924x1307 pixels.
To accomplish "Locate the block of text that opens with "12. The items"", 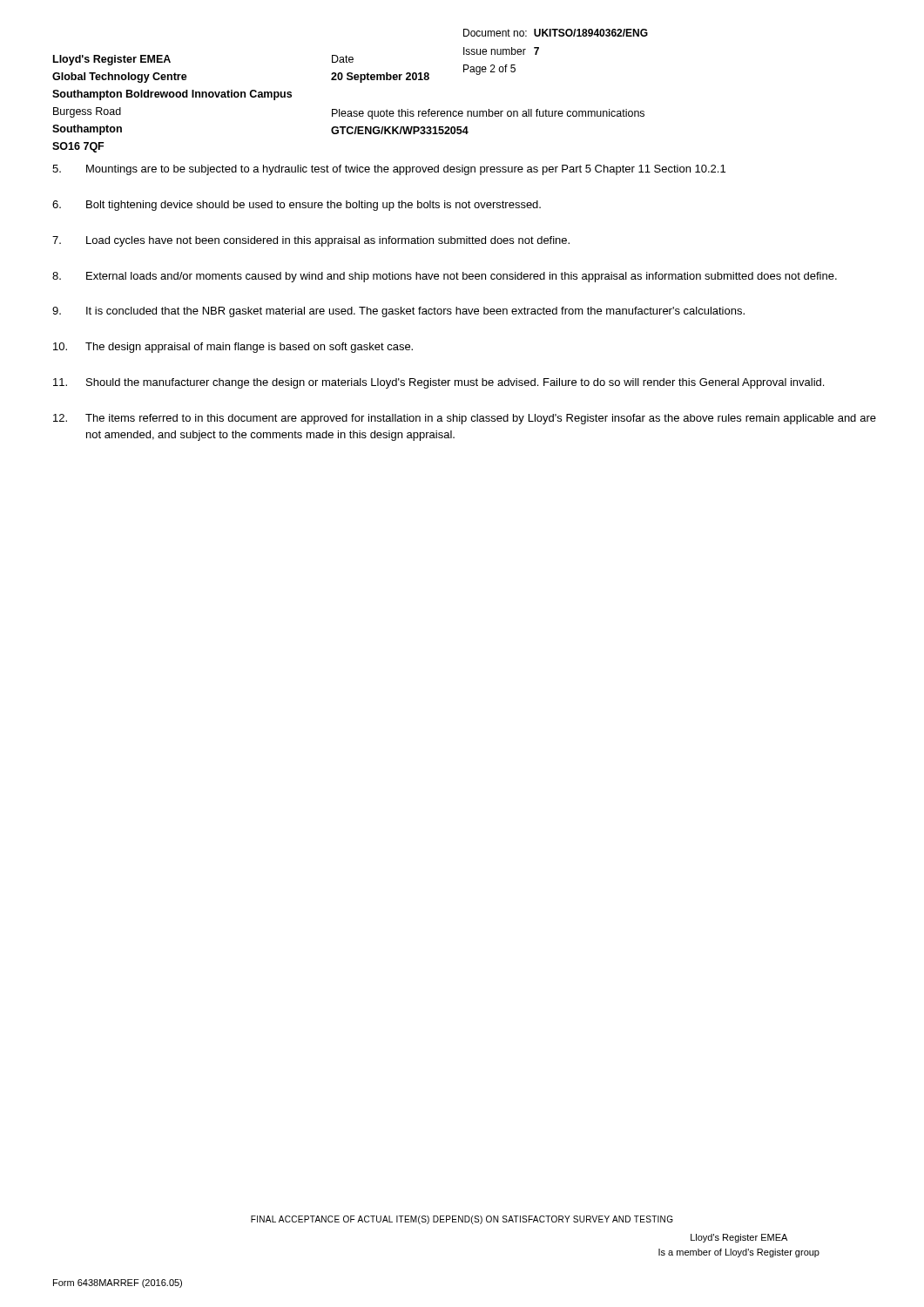I will [464, 427].
